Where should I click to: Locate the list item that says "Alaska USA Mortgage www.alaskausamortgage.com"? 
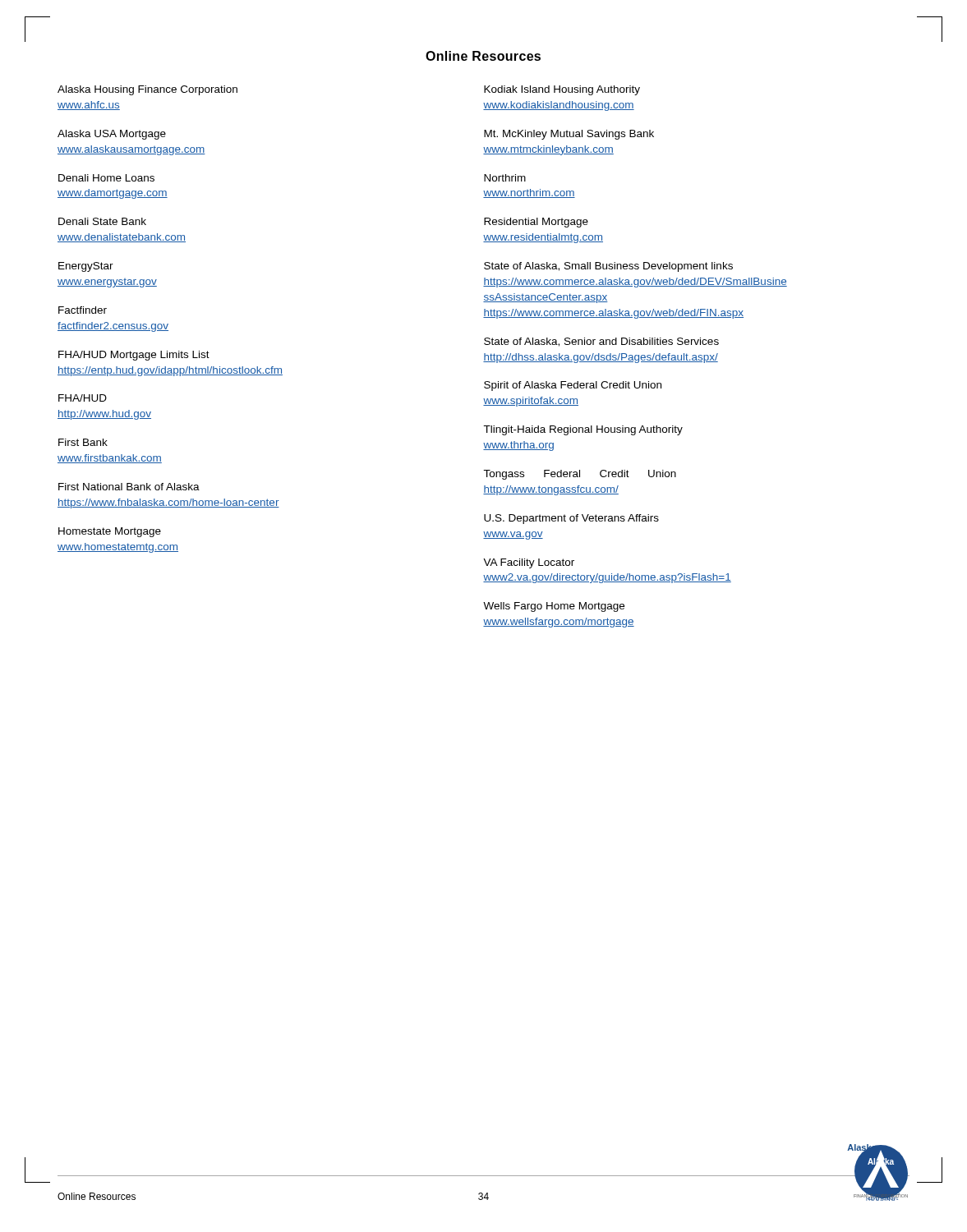point(112,135)
